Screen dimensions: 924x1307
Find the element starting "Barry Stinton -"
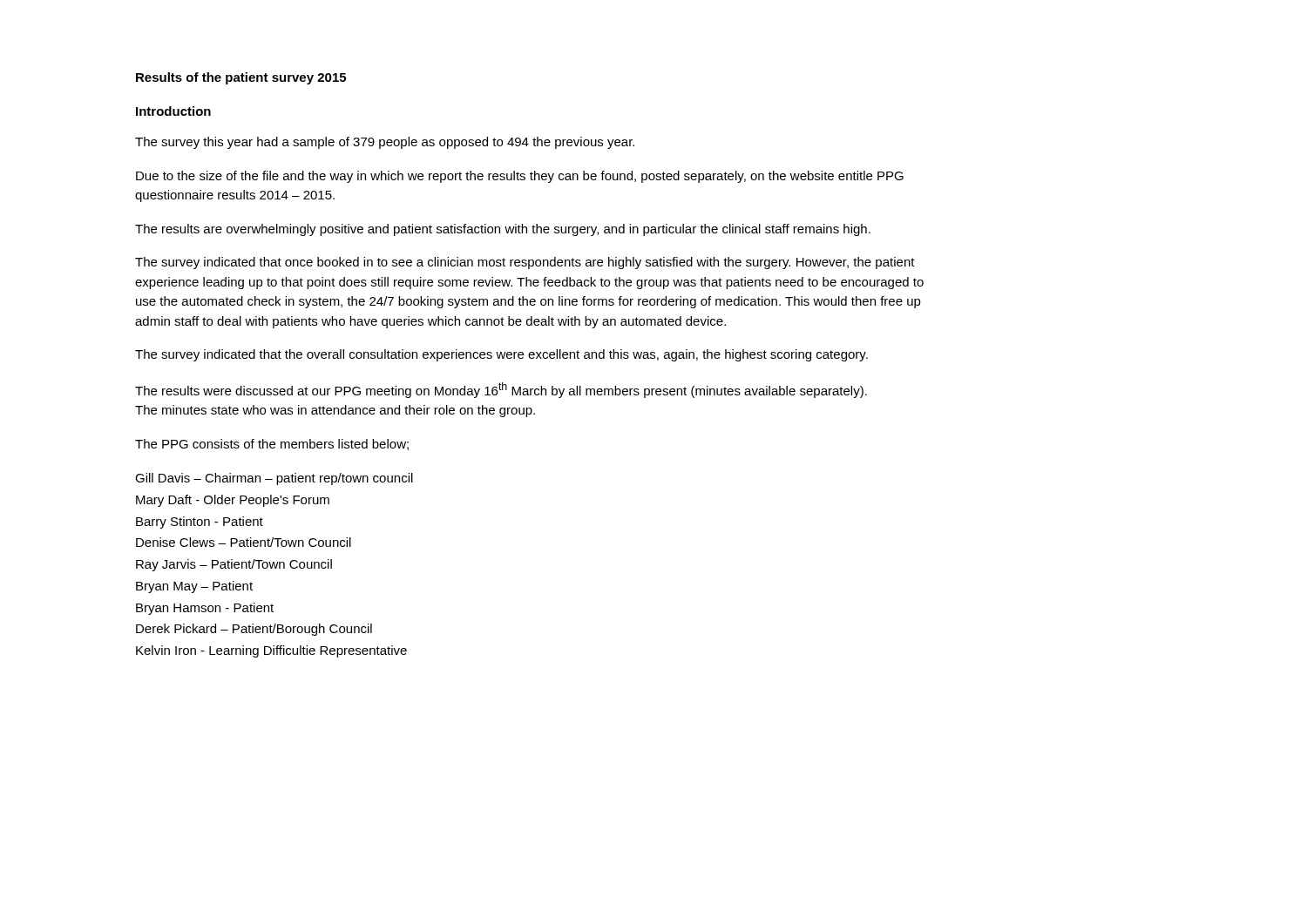click(x=199, y=521)
